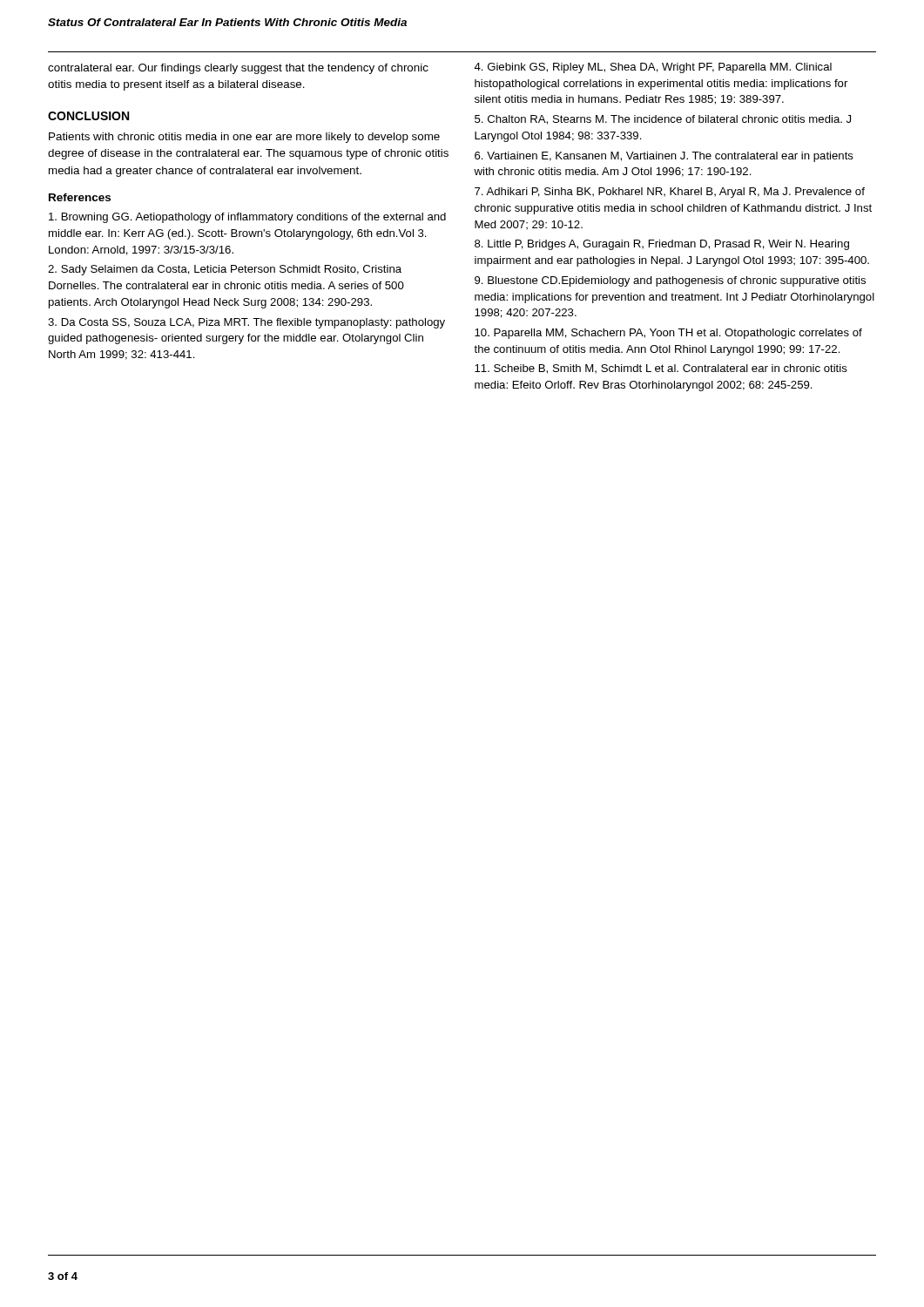
Task: Click on the block starting "4. Giebink GS, Ripley ML,"
Action: tap(661, 83)
